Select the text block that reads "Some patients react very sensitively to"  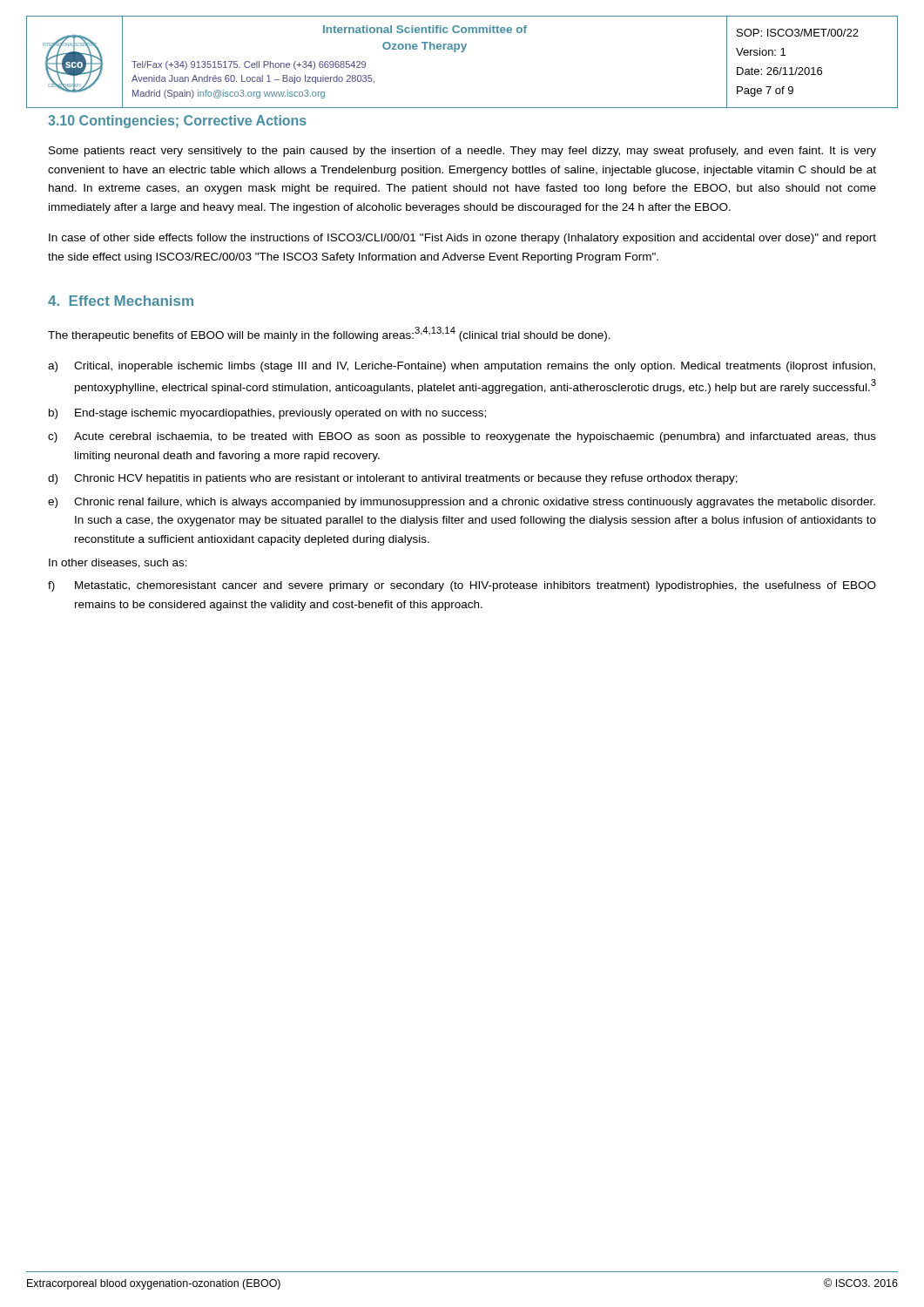(x=462, y=179)
